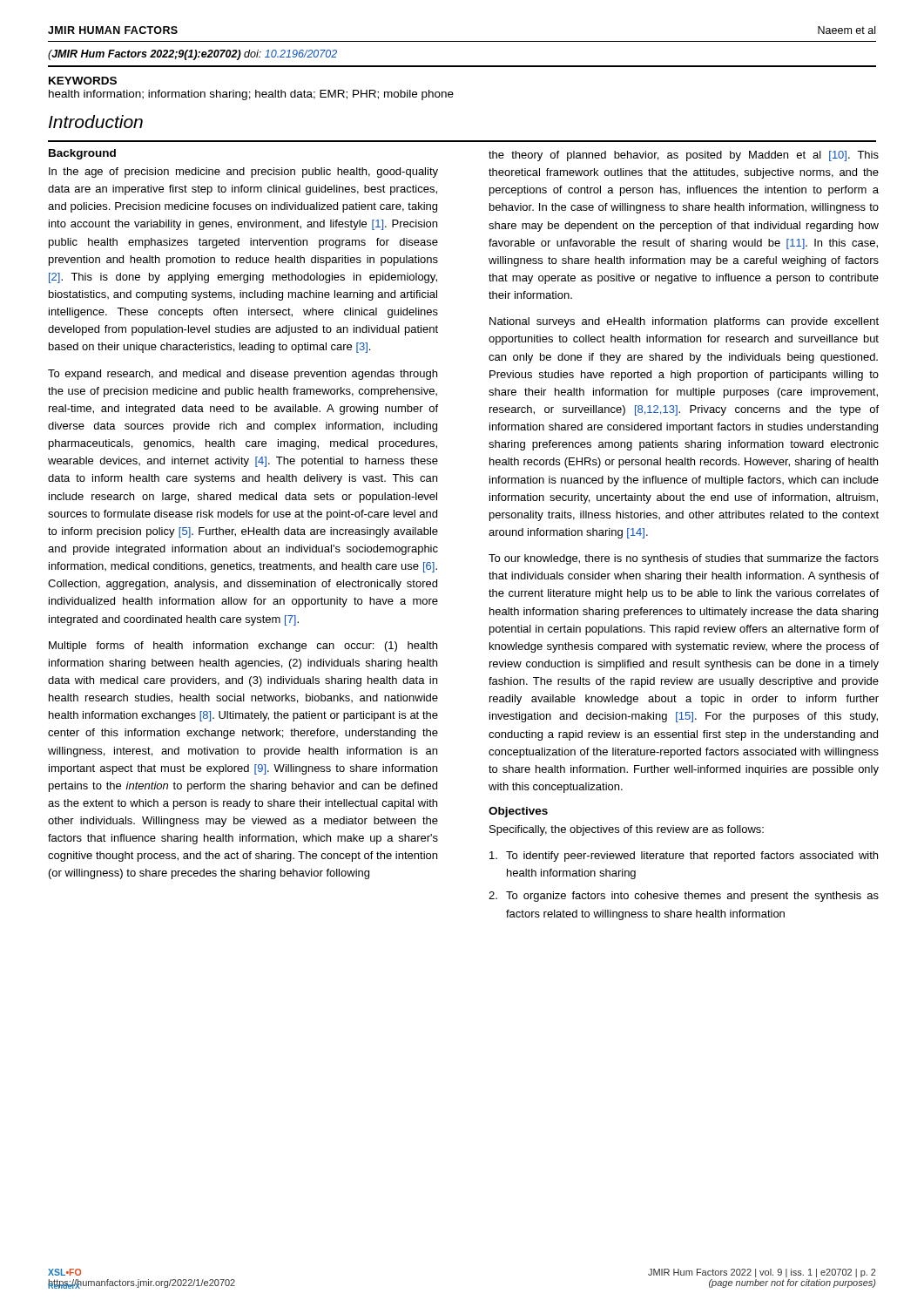This screenshot has height=1307, width=924.
Task: Navigate to the text starting "Specifically, the objectives of this review"
Action: (627, 829)
